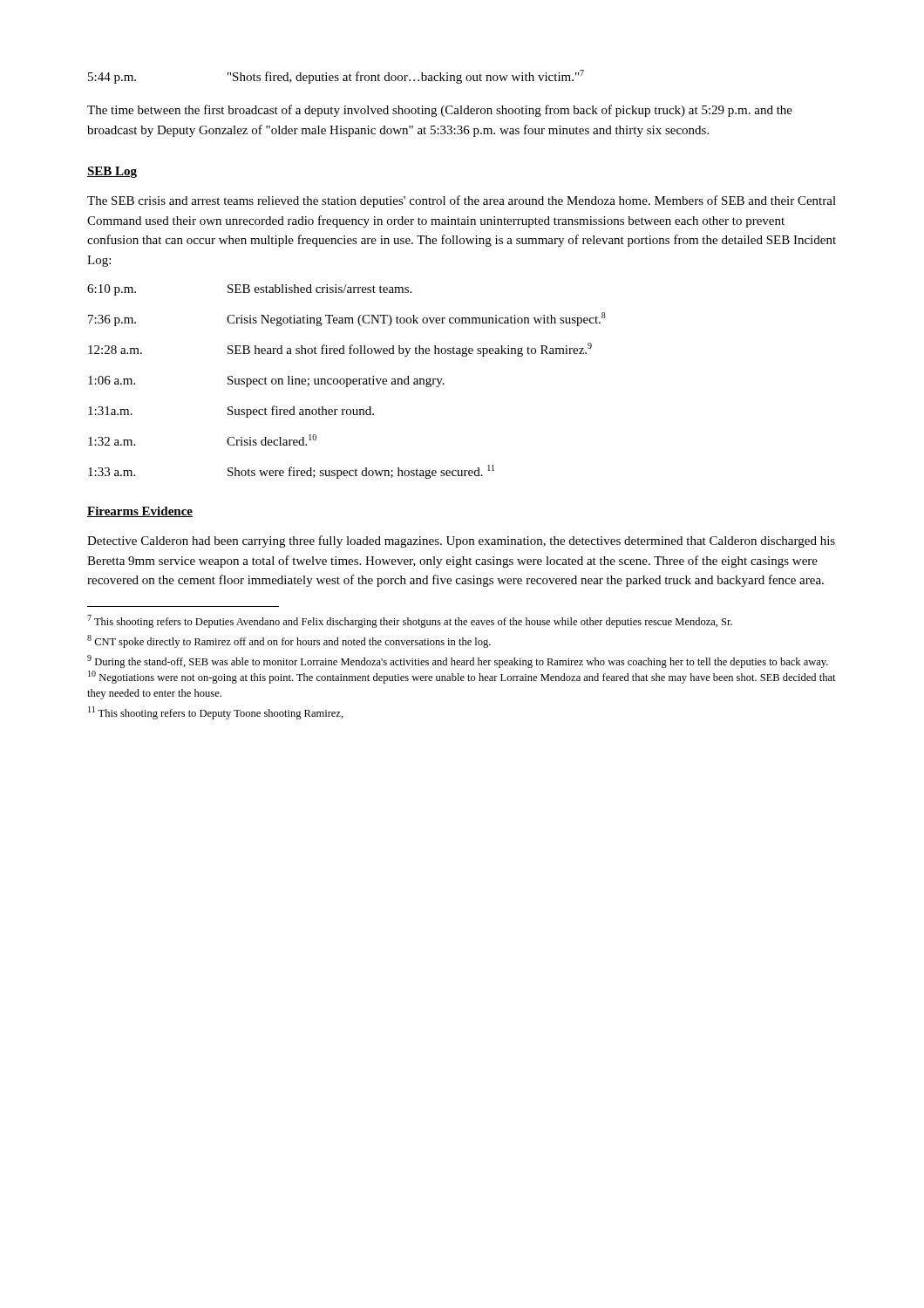Image resolution: width=924 pixels, height=1308 pixels.
Task: Locate the list item that reads "1:33 a.m. Shots were fired; suspect"
Action: [x=462, y=472]
